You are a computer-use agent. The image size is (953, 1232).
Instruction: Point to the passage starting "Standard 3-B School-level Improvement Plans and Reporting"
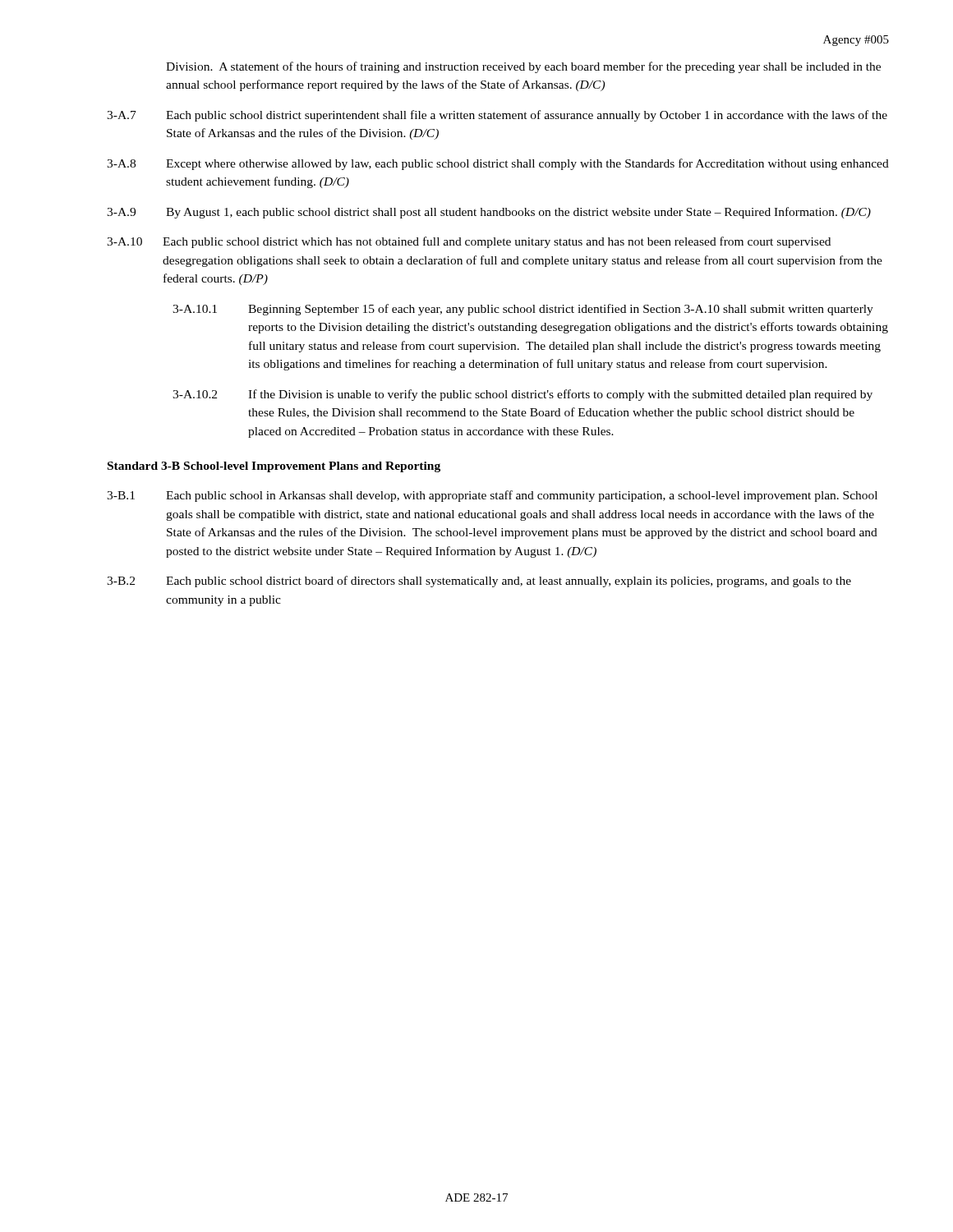click(274, 465)
